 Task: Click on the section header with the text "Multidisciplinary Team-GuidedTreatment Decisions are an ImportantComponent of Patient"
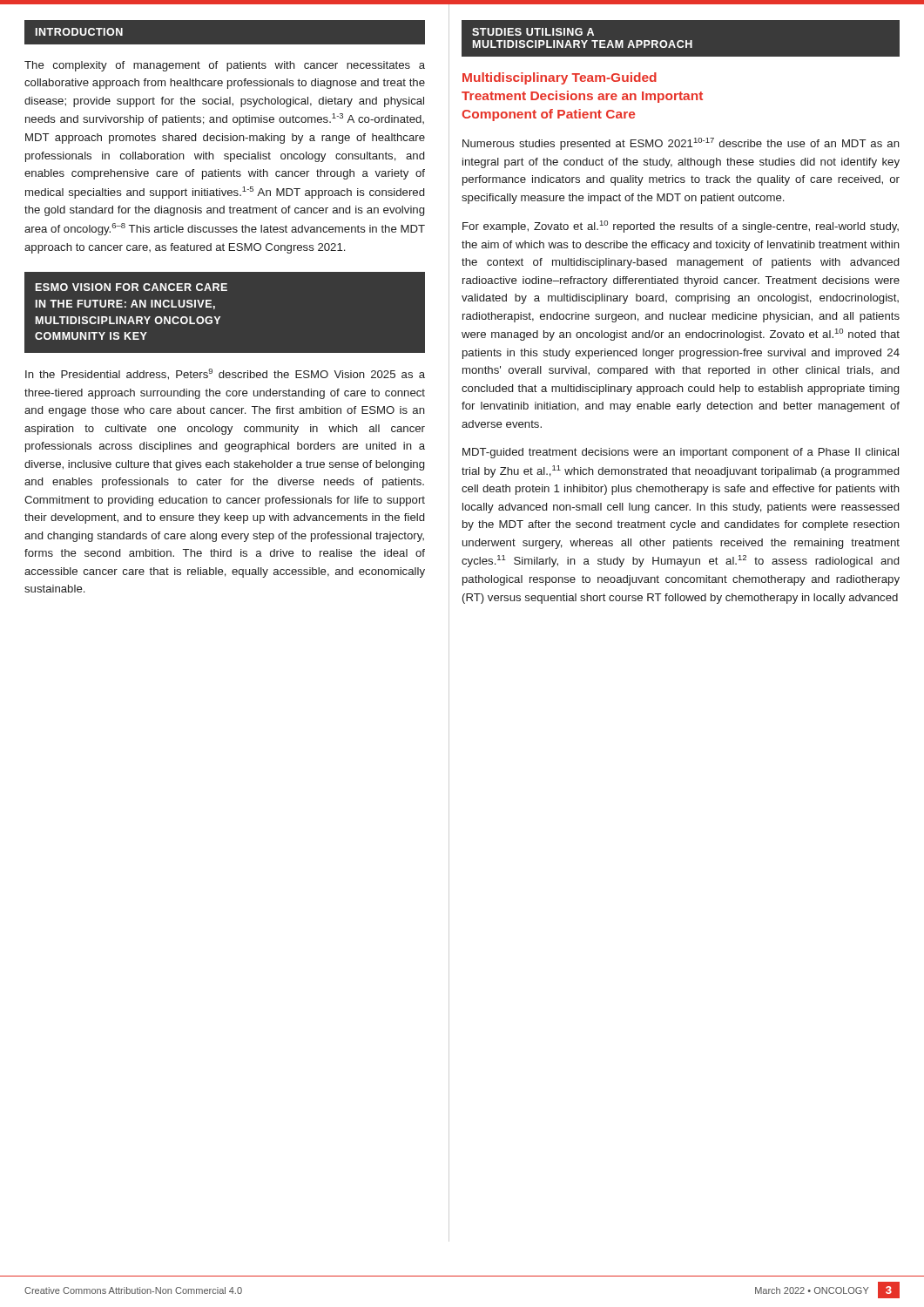point(681,96)
